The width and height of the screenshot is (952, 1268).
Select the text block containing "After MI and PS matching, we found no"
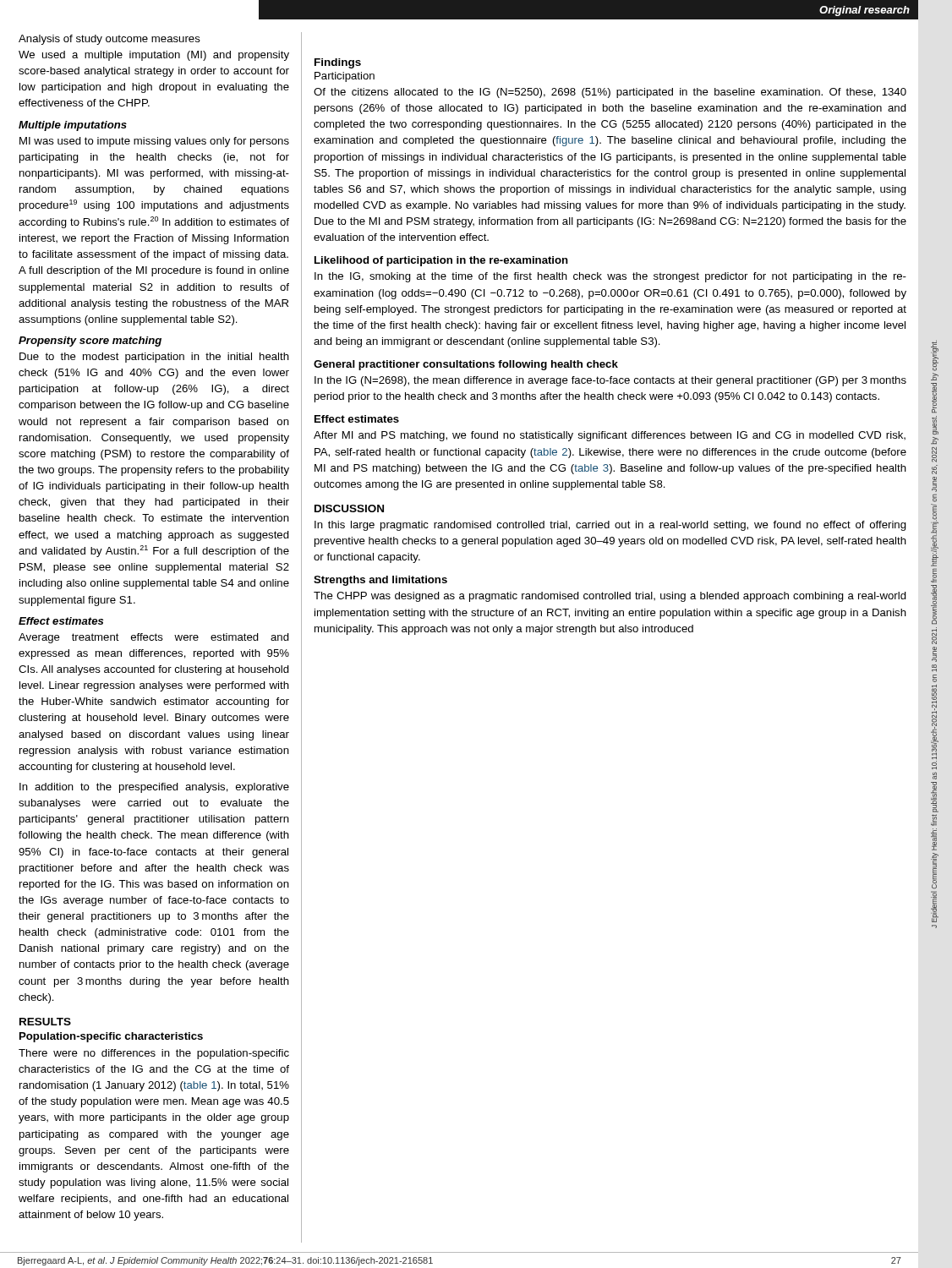[610, 460]
